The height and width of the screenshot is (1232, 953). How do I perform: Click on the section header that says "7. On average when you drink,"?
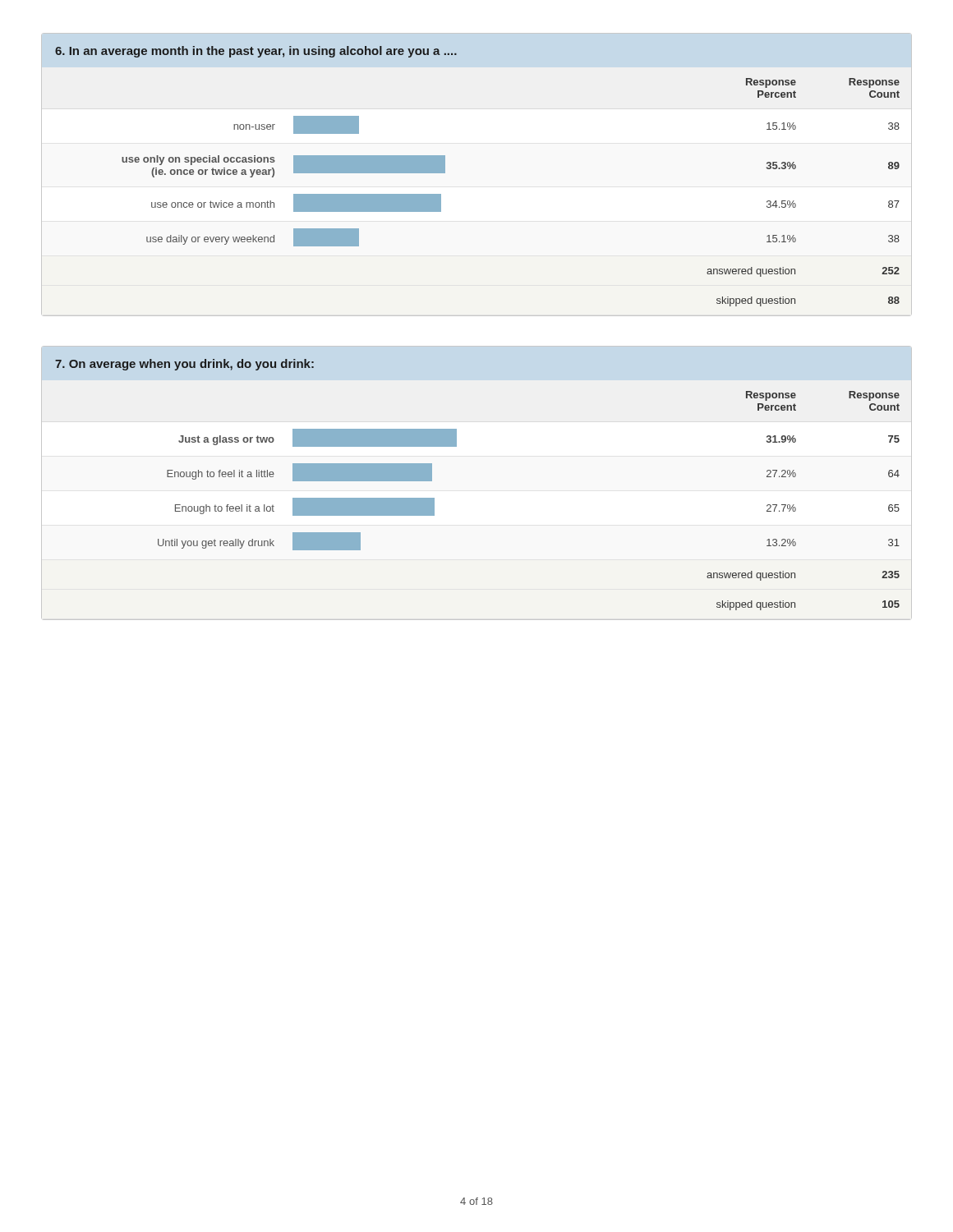point(185,363)
